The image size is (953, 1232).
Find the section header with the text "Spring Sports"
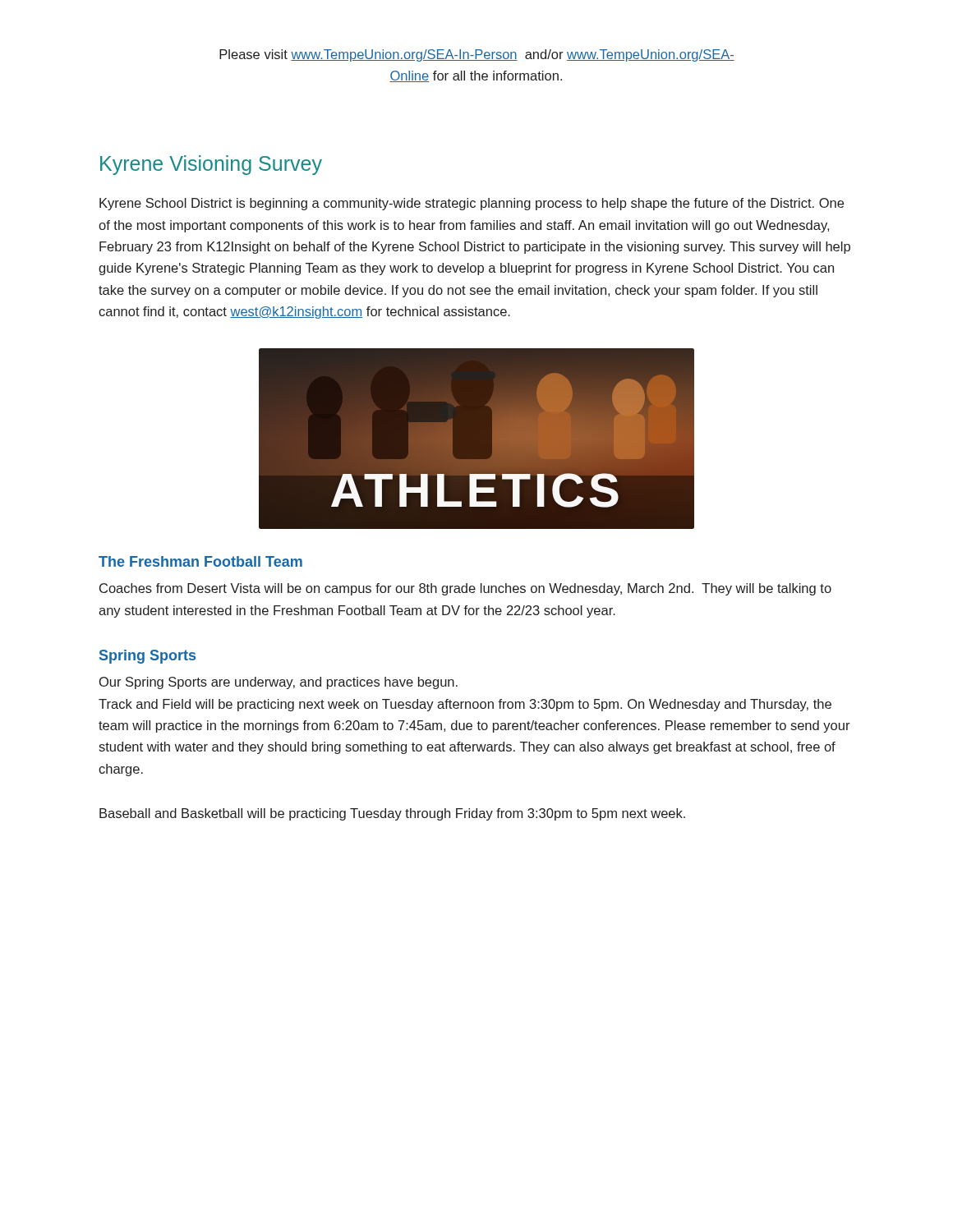click(147, 657)
